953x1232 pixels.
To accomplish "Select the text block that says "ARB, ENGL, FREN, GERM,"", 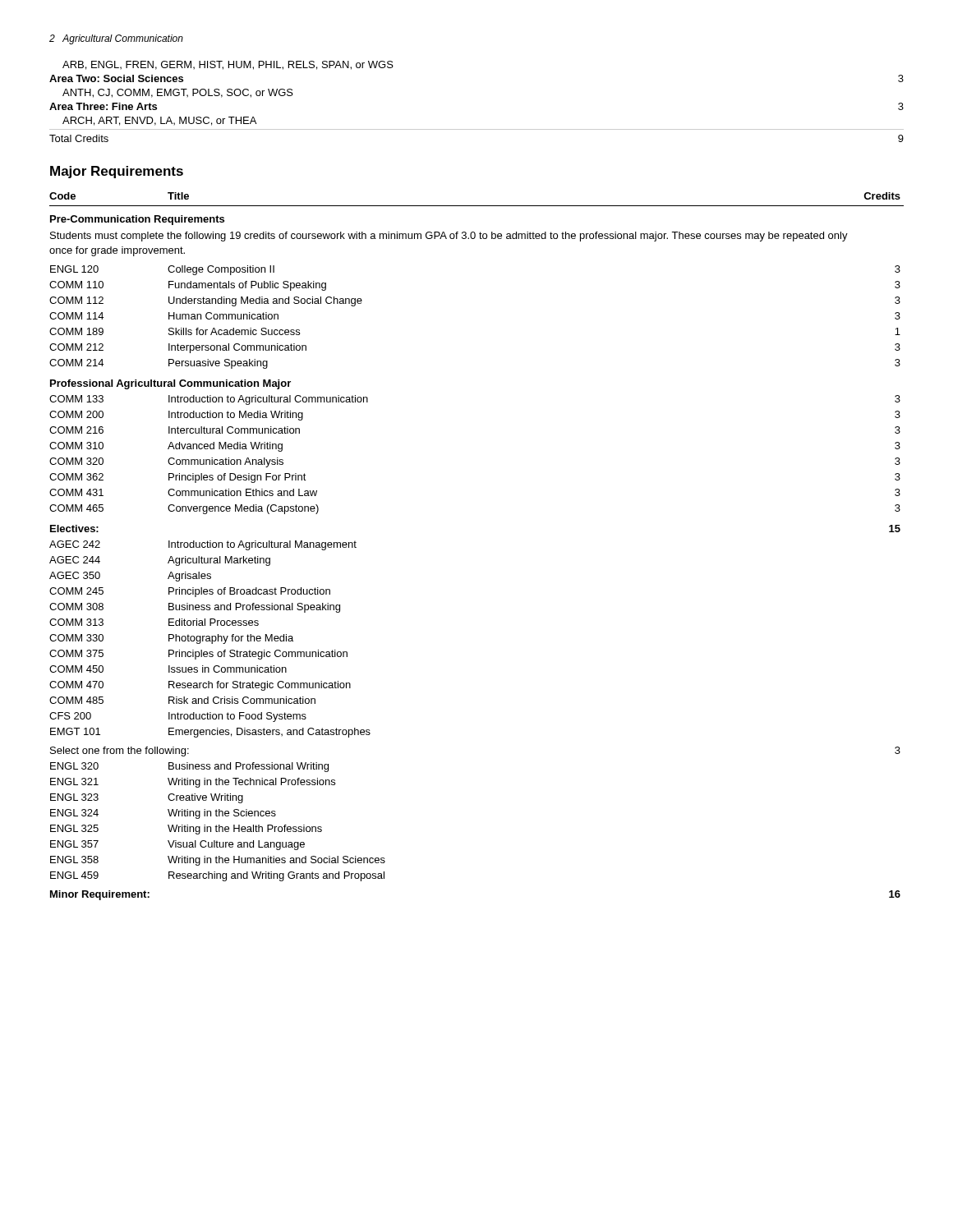I will click(228, 64).
